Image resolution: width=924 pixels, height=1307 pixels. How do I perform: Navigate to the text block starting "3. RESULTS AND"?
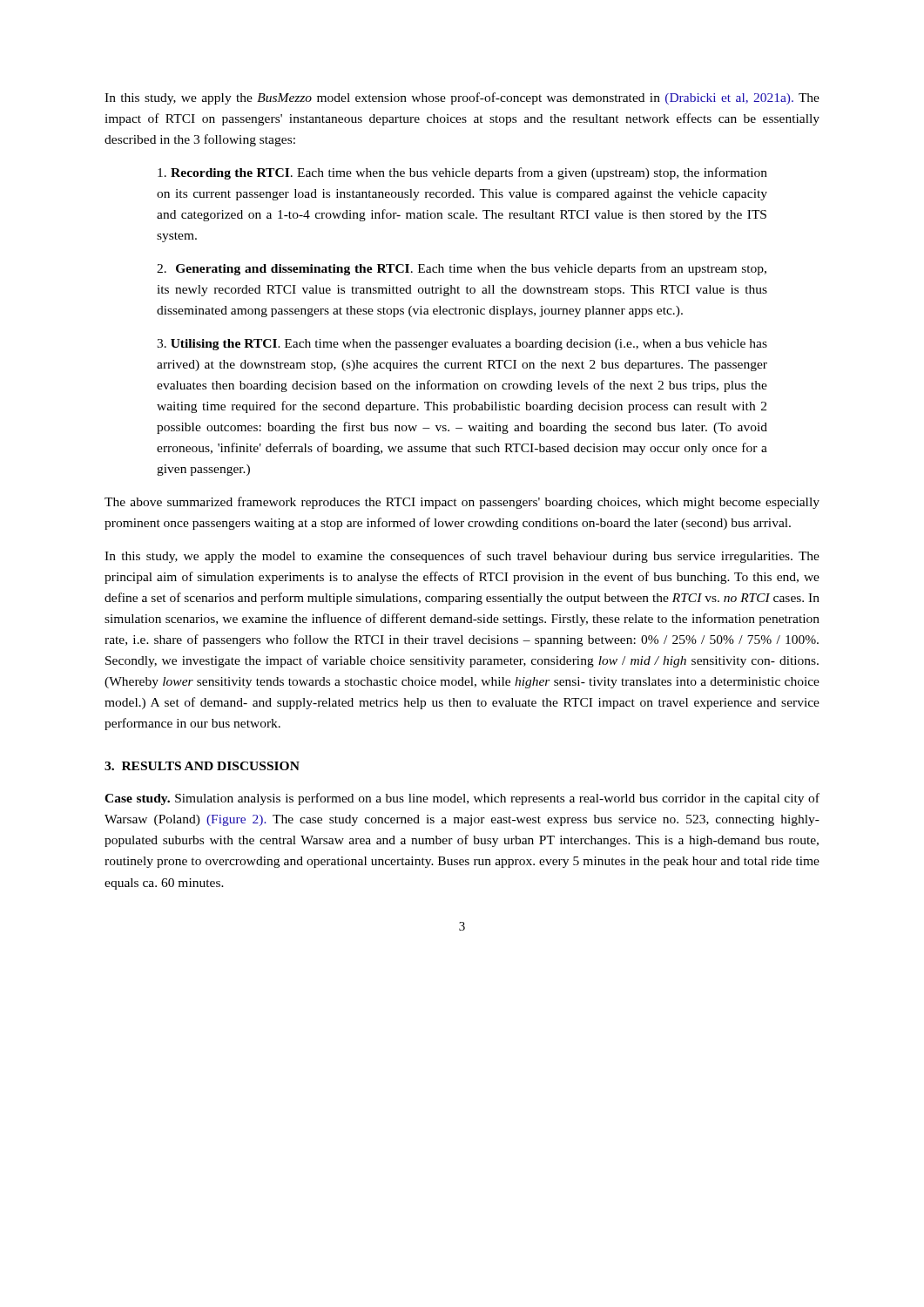(202, 766)
